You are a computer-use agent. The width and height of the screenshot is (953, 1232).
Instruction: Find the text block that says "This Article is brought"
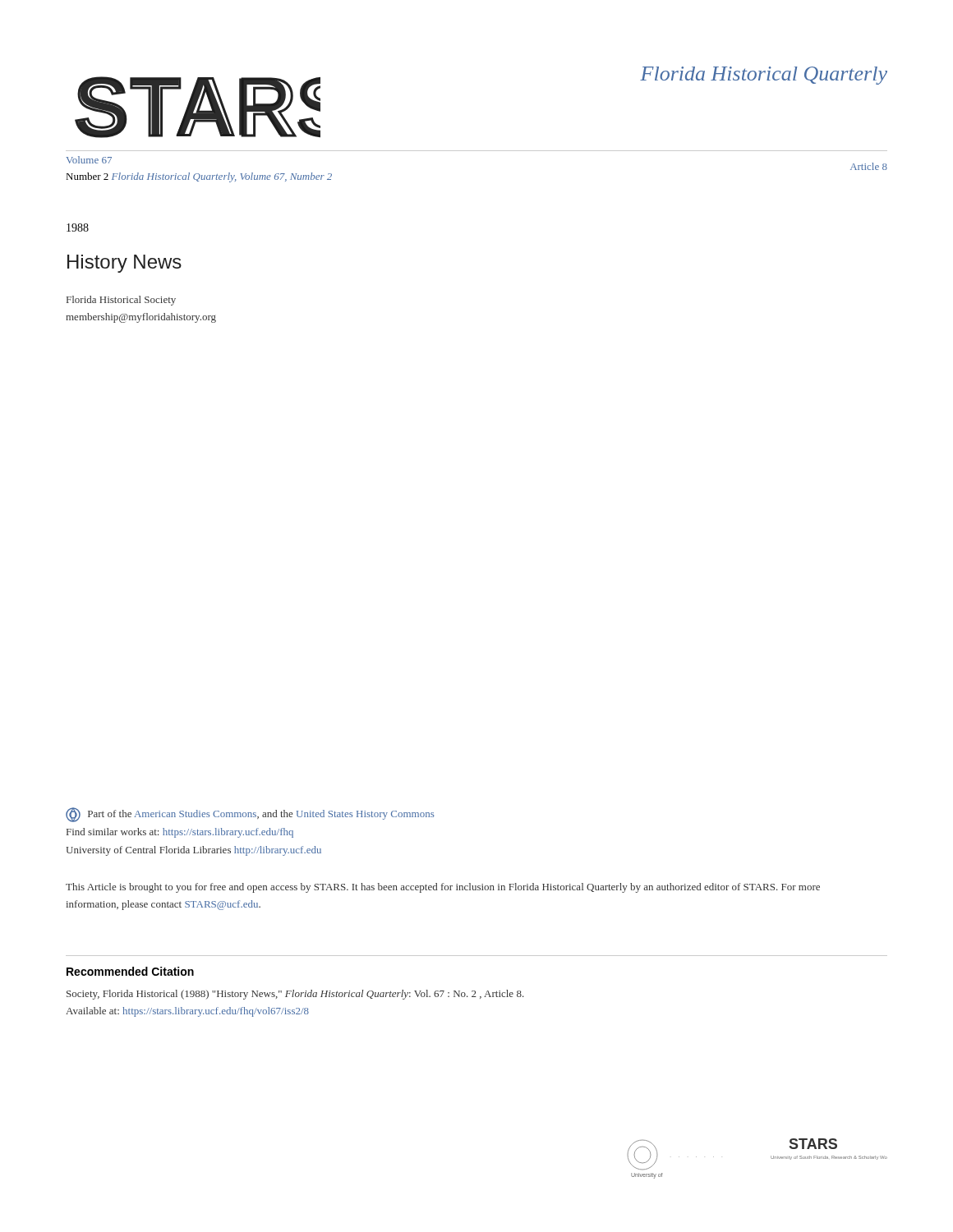point(443,895)
